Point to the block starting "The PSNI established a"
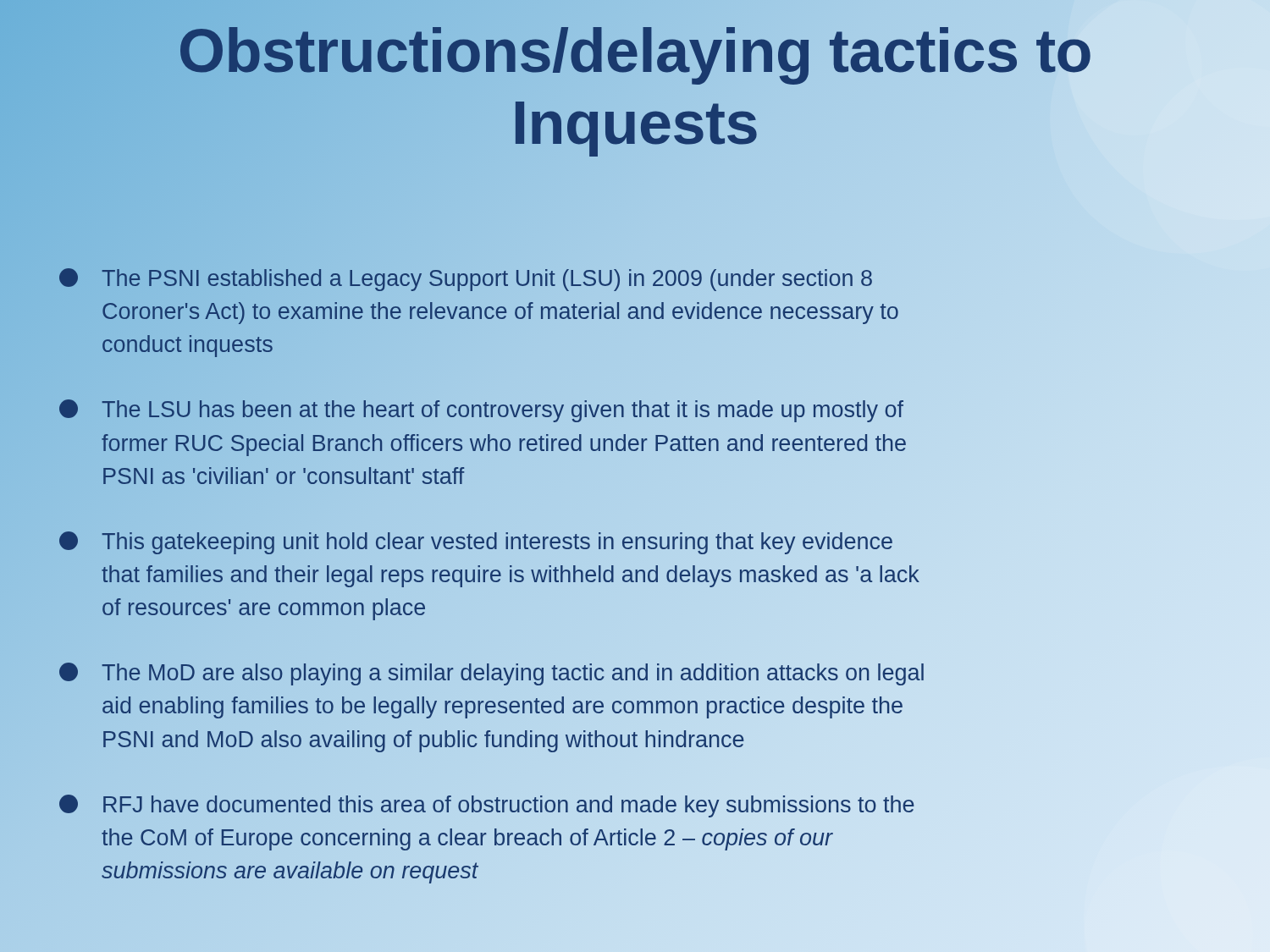 (x=479, y=312)
